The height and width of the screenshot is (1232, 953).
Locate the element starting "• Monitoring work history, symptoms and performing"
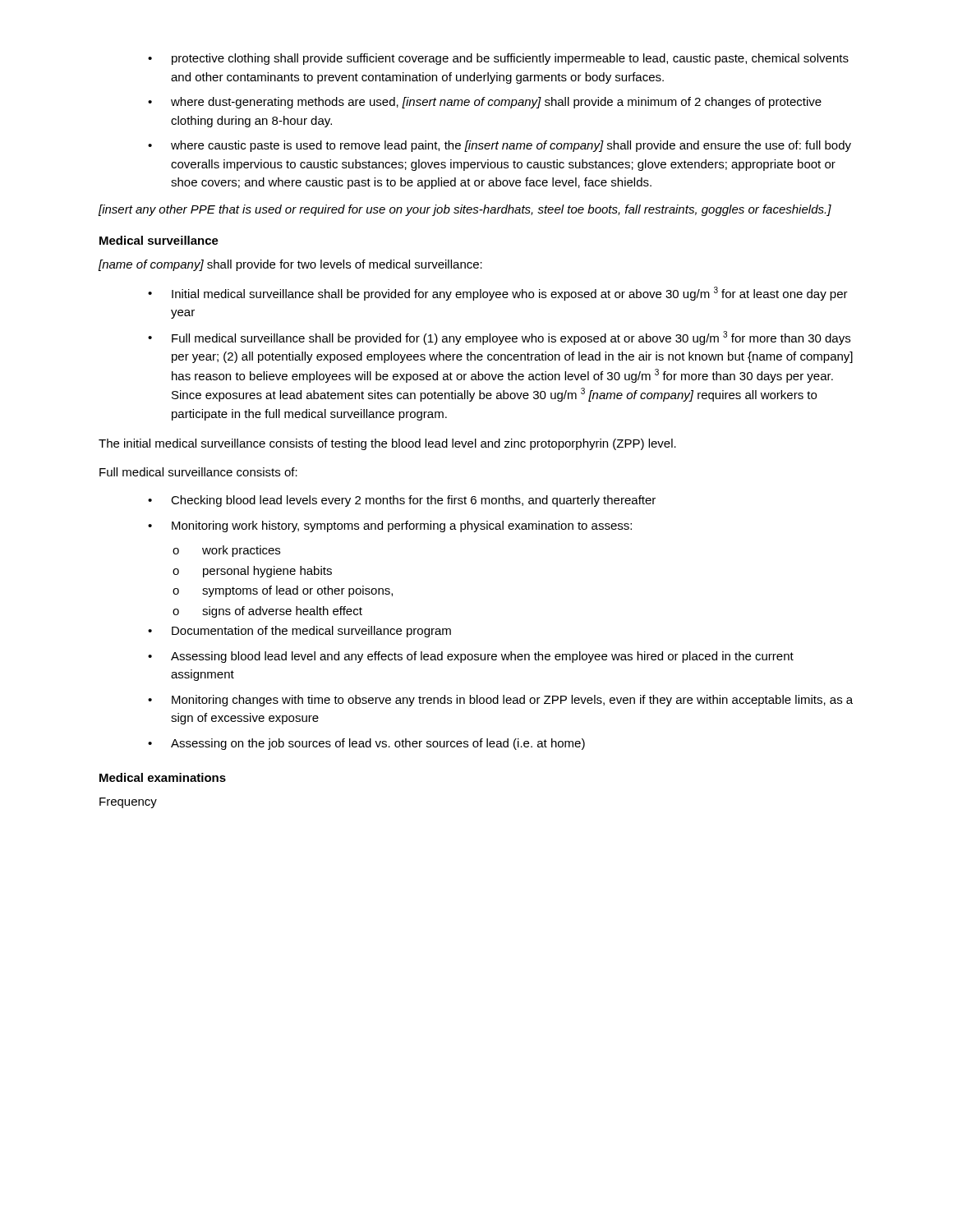pyautogui.click(x=501, y=525)
